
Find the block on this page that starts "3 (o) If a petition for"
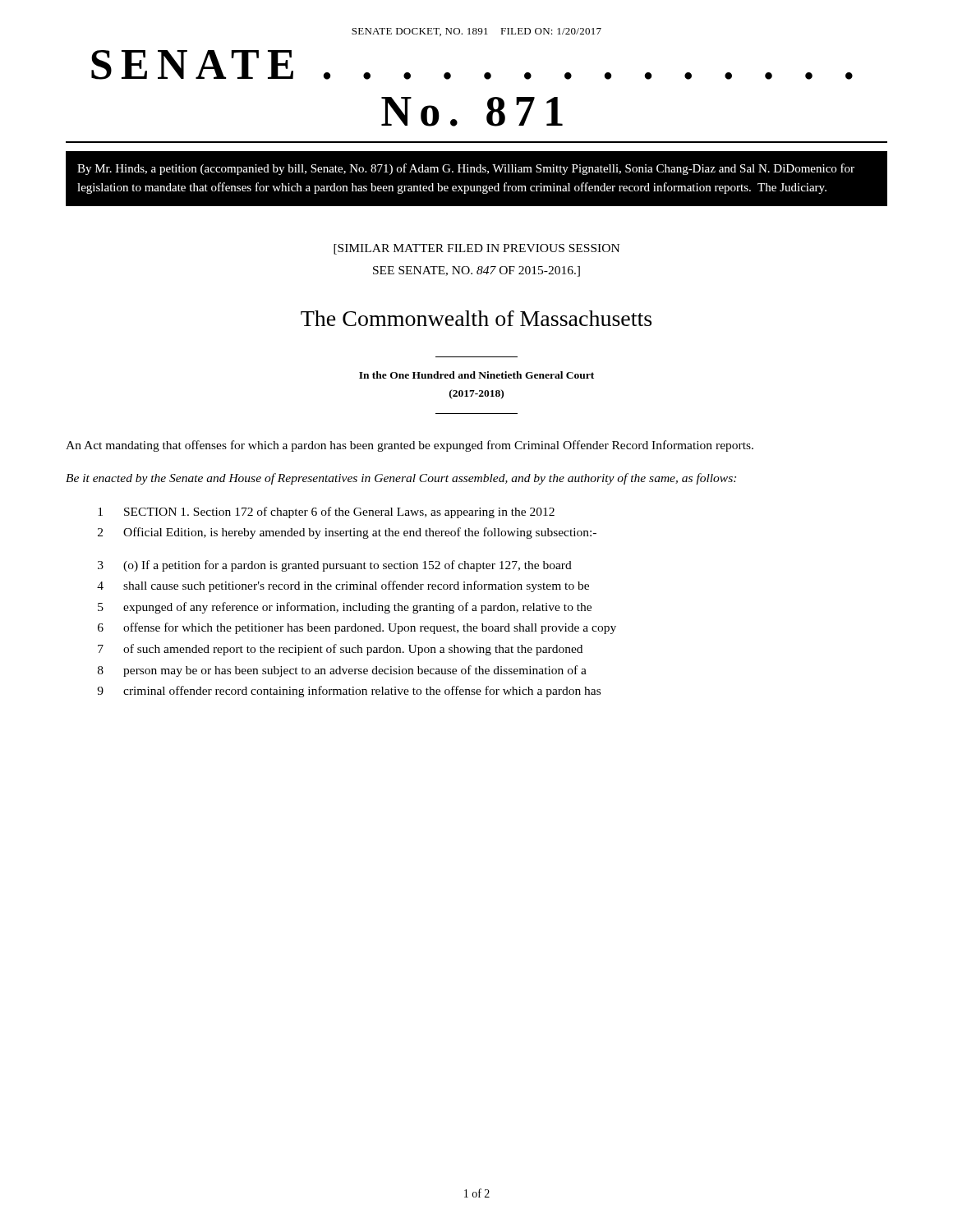476,565
